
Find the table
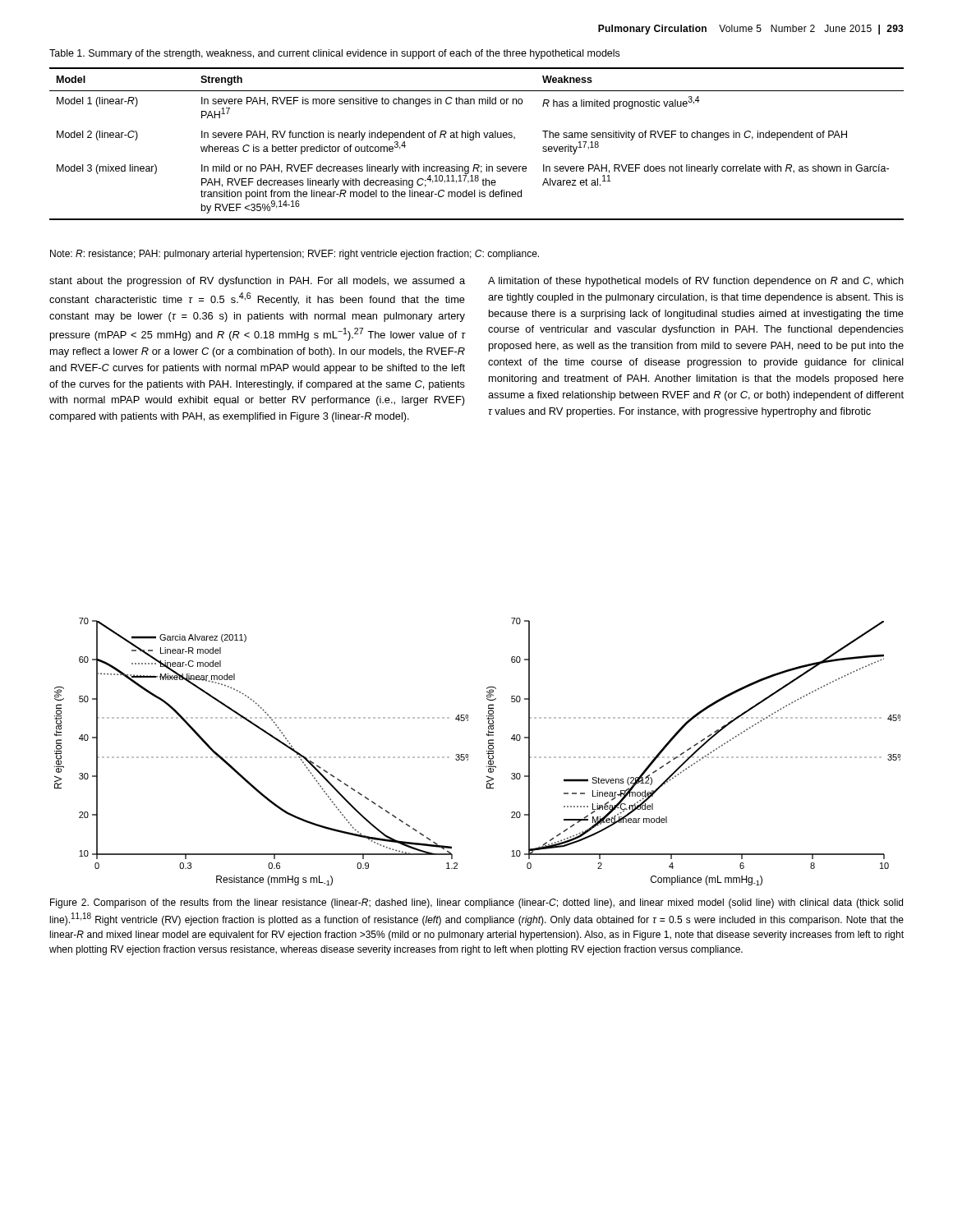tap(476, 144)
